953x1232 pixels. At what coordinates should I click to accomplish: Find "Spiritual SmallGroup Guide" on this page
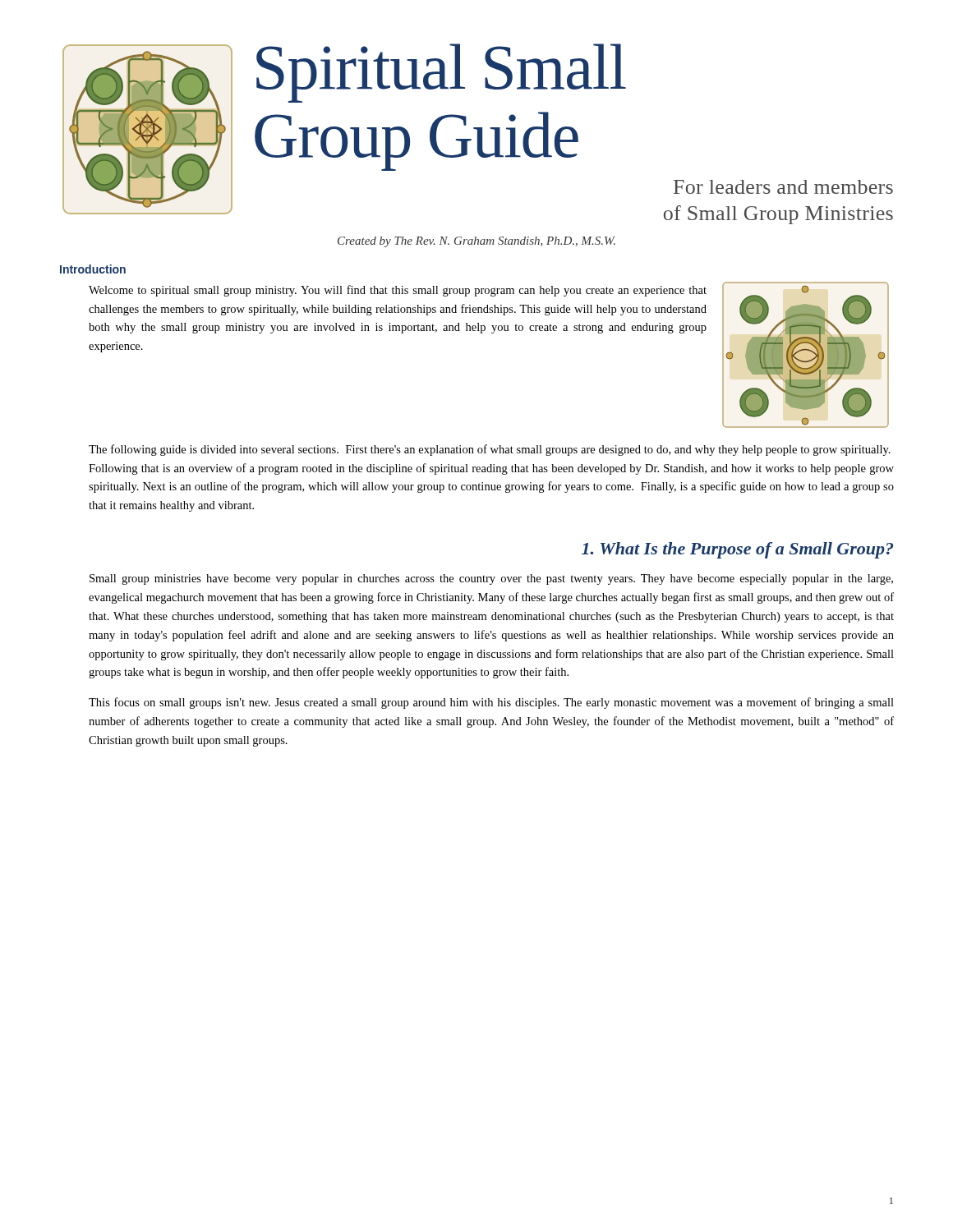(x=439, y=101)
